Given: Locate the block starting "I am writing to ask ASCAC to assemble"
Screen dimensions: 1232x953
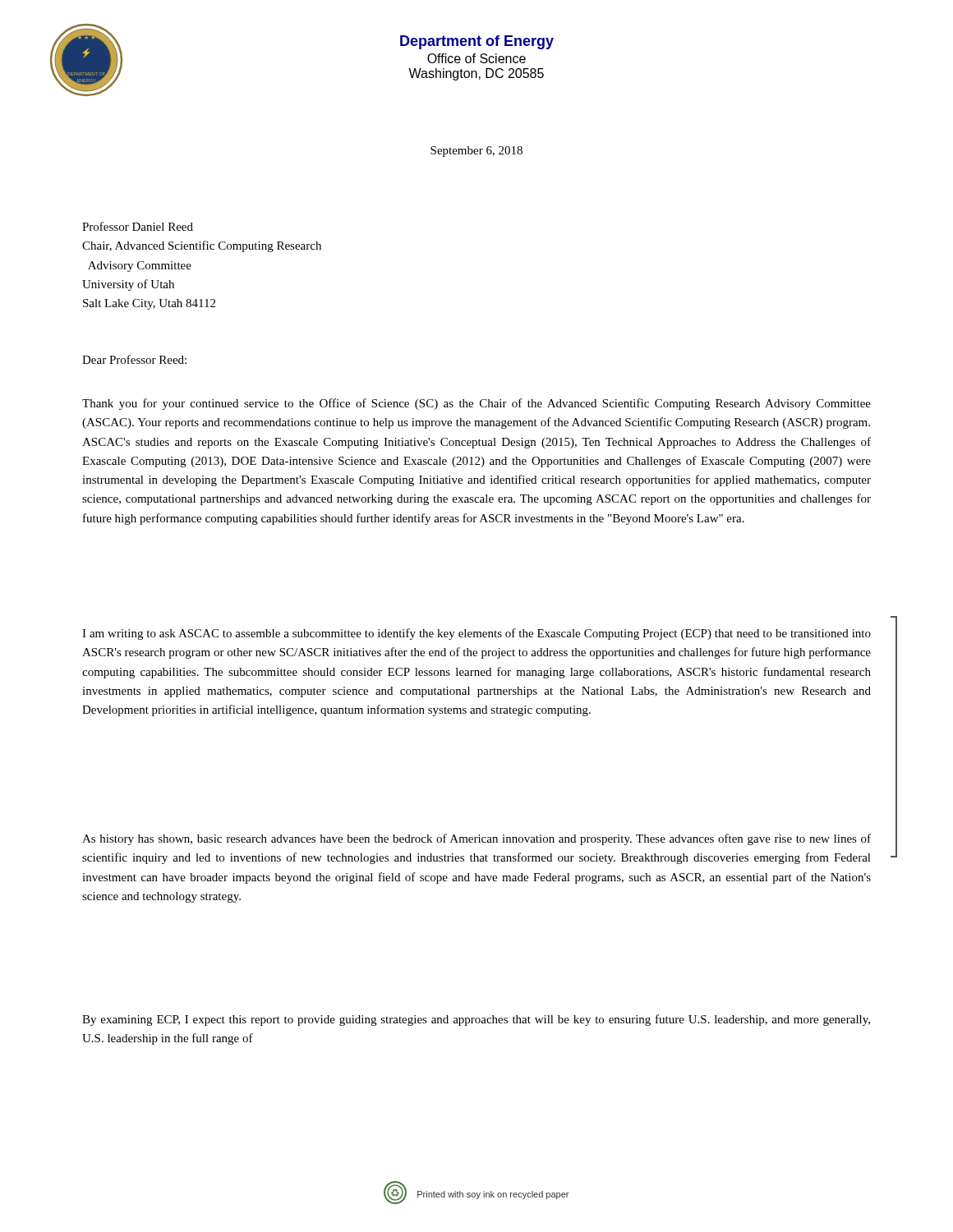Looking at the screenshot, I should coord(476,671).
